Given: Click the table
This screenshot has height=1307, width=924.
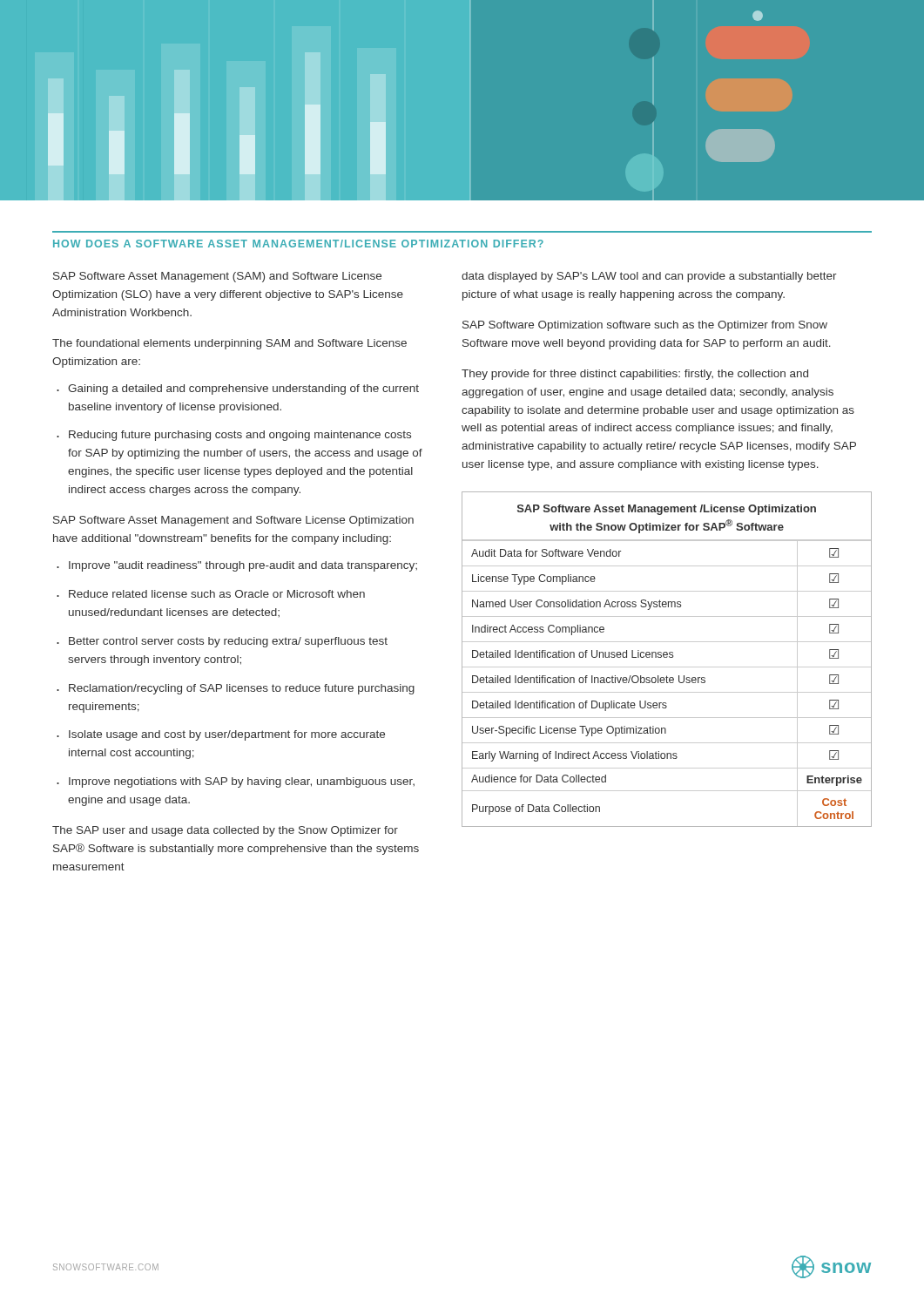Looking at the screenshot, I should (x=667, y=659).
